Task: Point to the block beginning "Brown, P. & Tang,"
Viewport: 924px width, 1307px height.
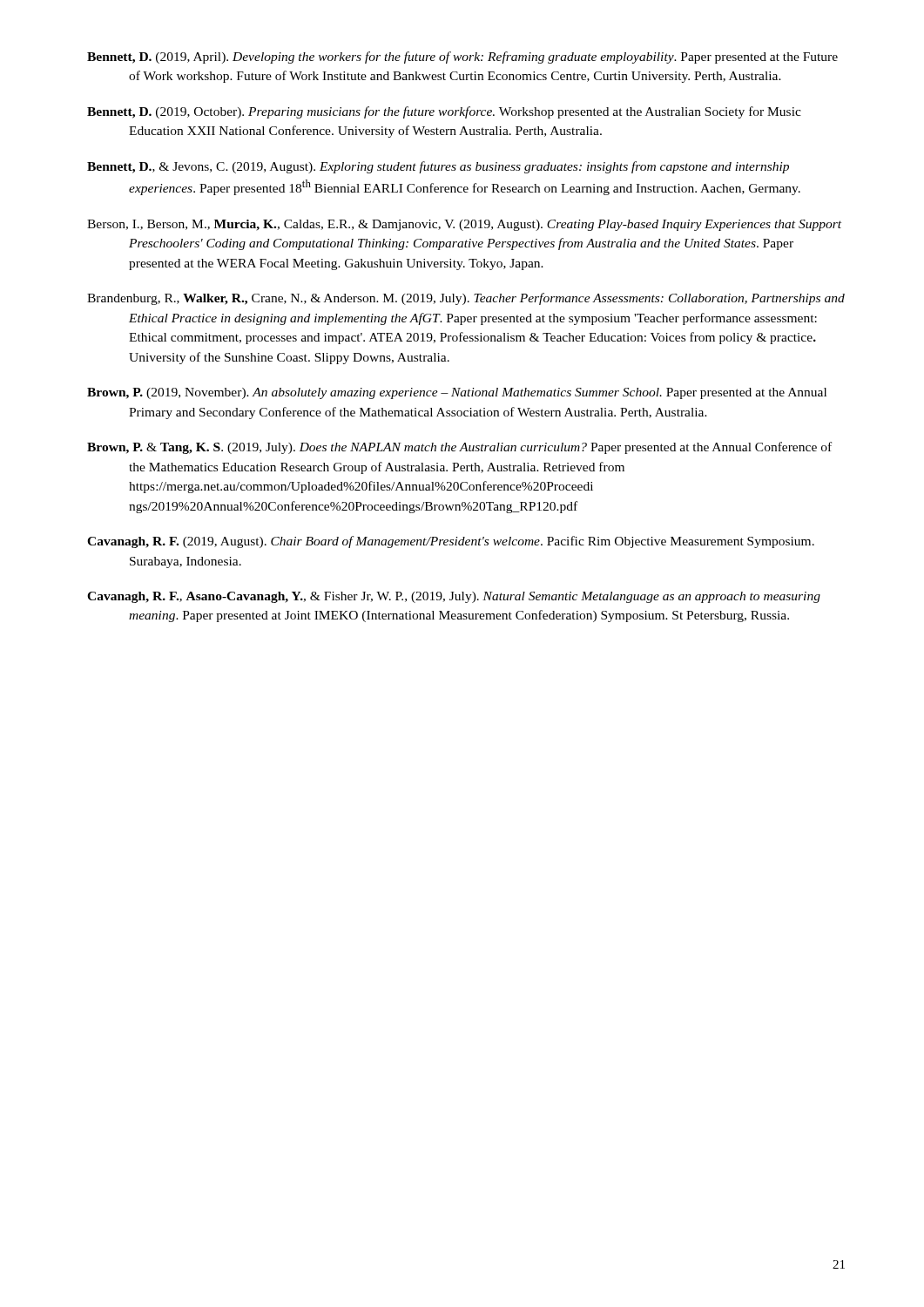Action: click(x=459, y=476)
